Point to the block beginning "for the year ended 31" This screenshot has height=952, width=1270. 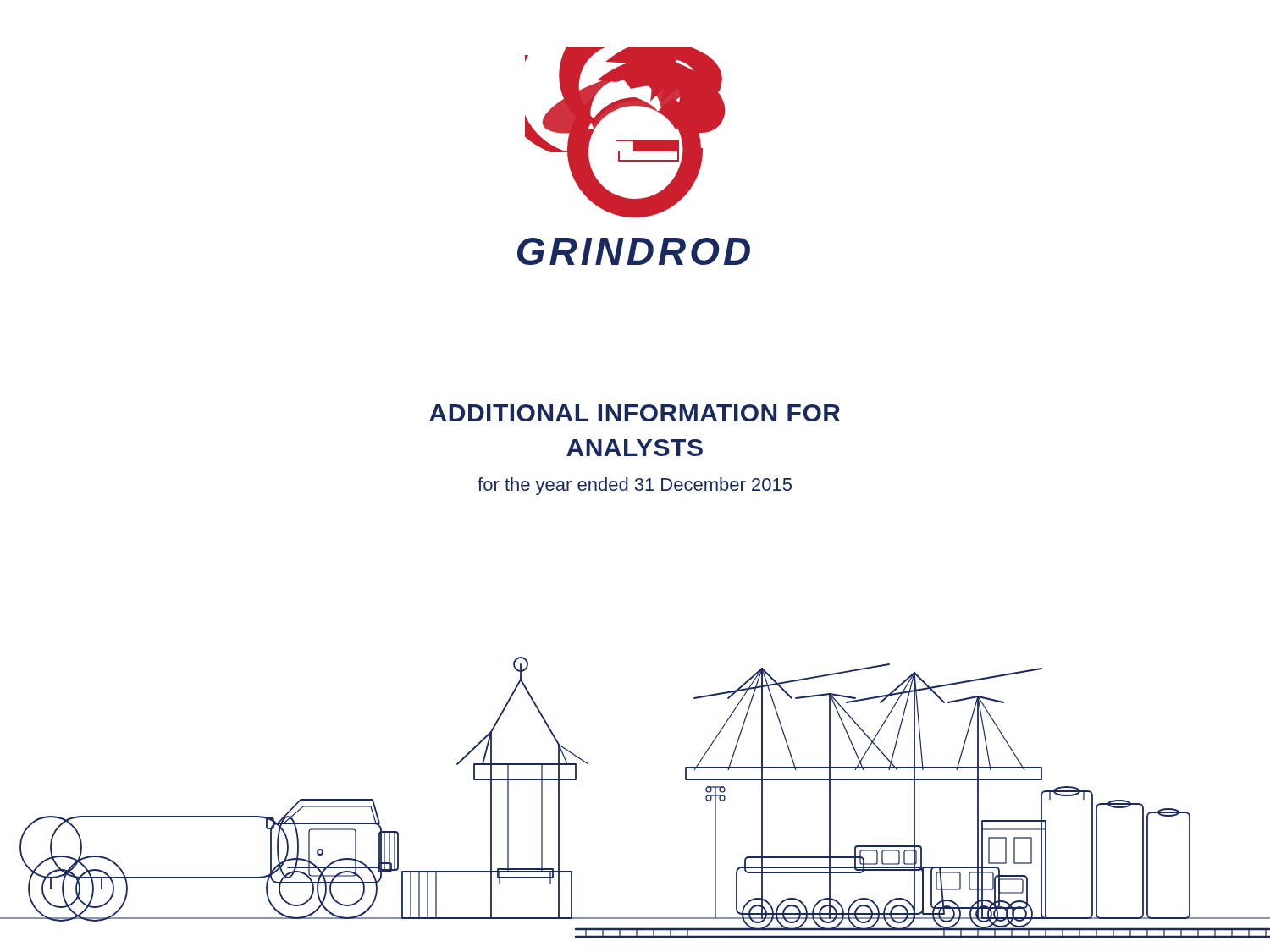[635, 484]
